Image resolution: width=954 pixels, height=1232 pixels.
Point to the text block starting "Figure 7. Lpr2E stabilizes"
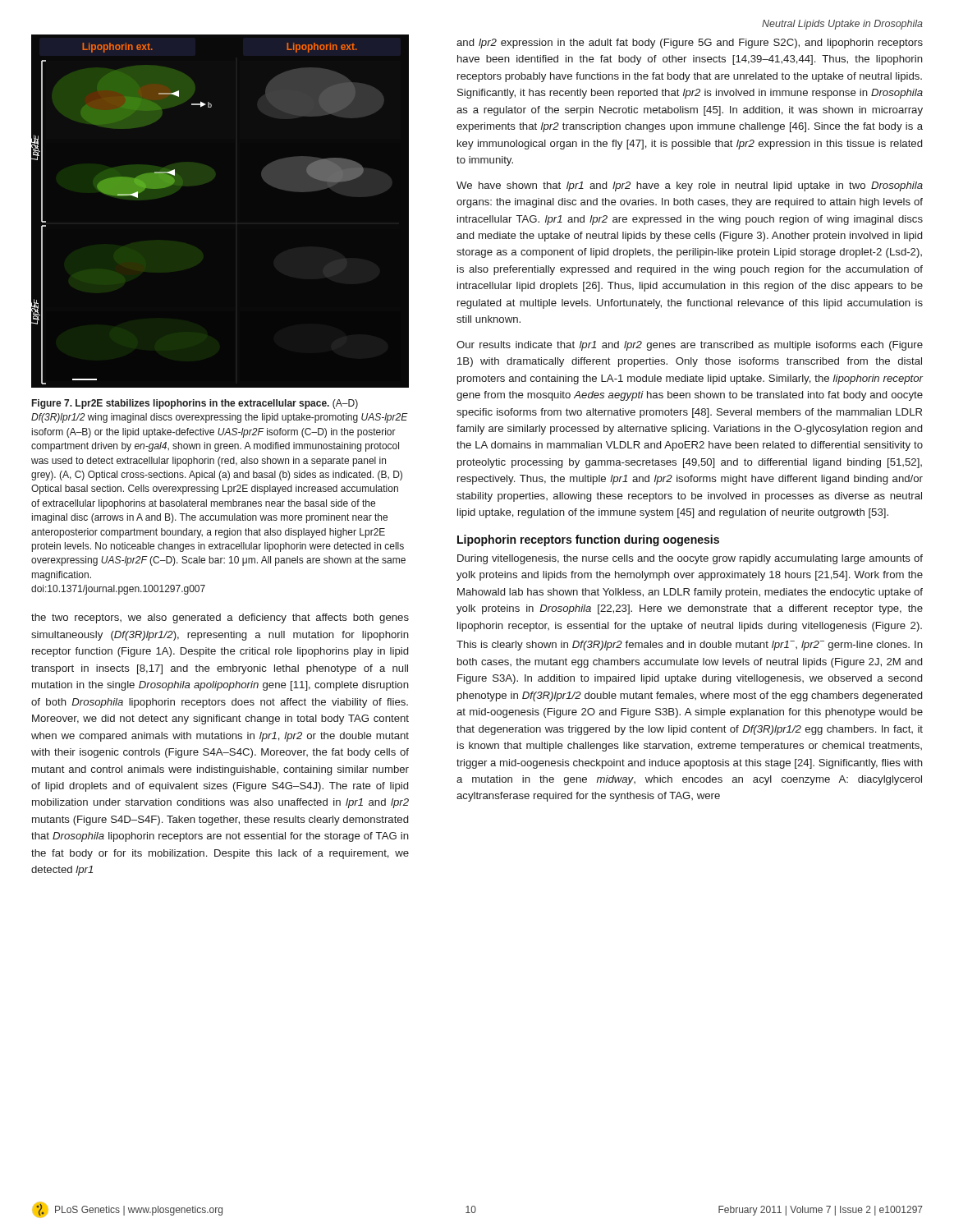click(219, 496)
